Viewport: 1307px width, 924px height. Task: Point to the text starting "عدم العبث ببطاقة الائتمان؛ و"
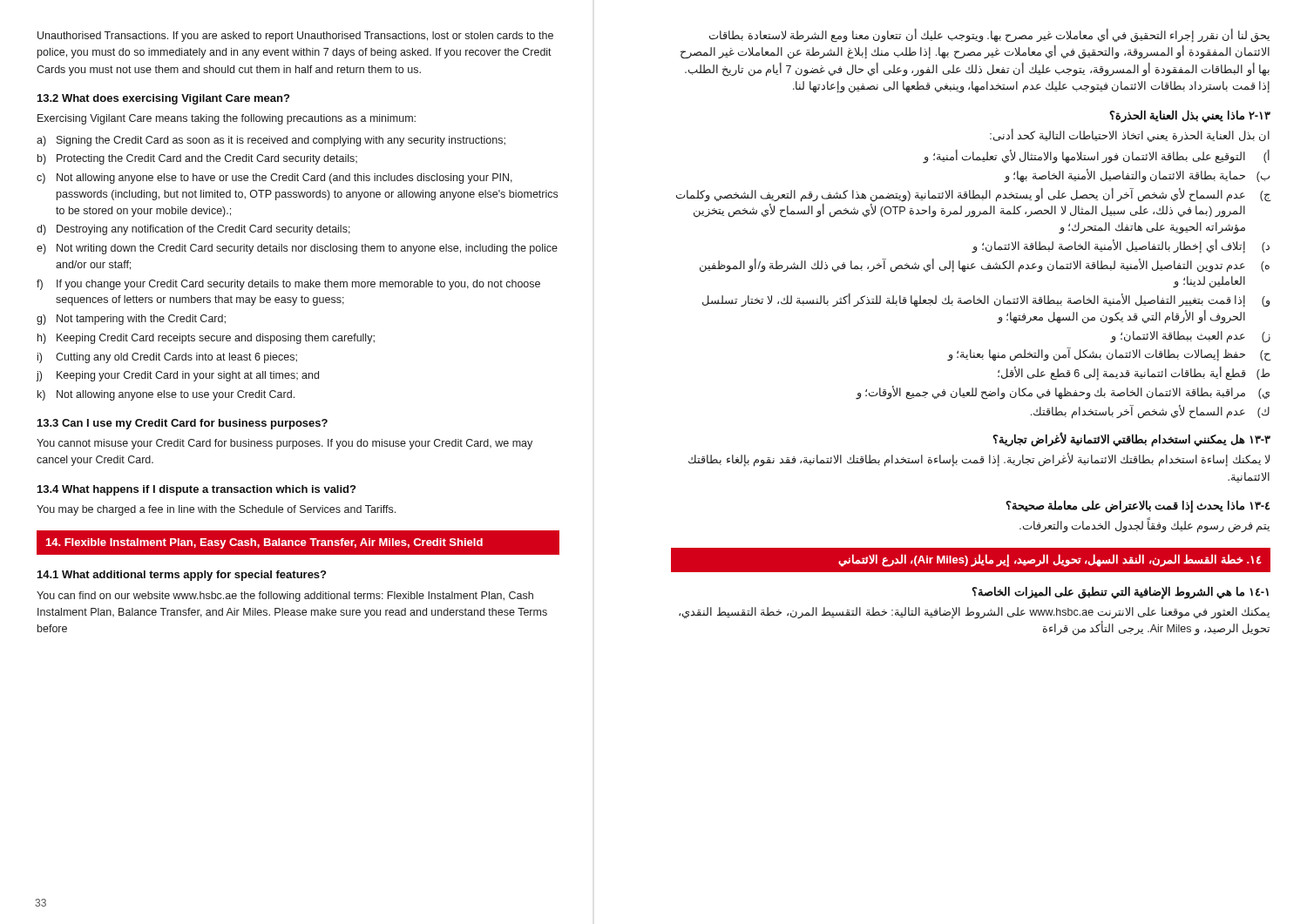click(x=1190, y=337)
